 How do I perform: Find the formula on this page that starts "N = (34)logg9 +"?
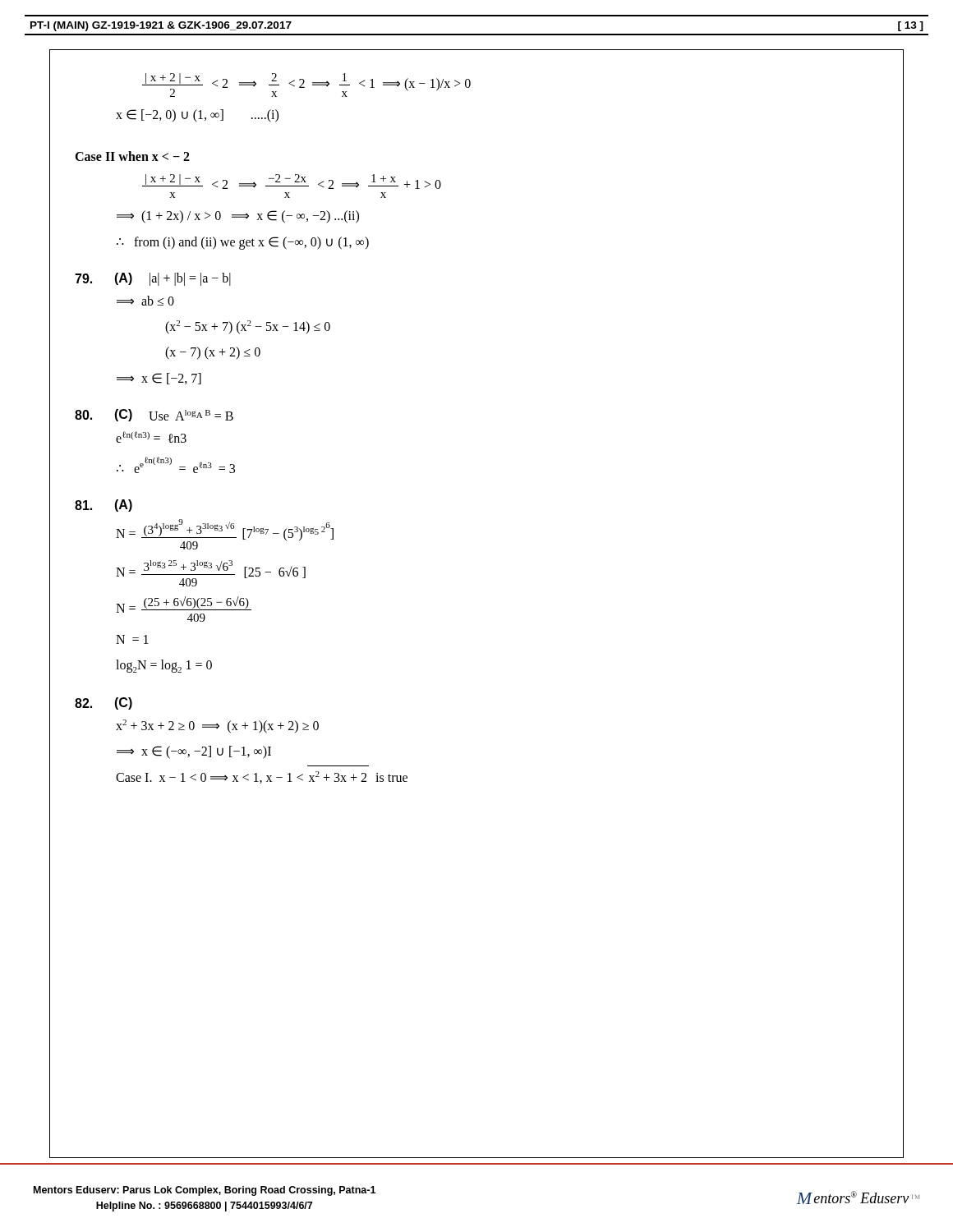[225, 534]
